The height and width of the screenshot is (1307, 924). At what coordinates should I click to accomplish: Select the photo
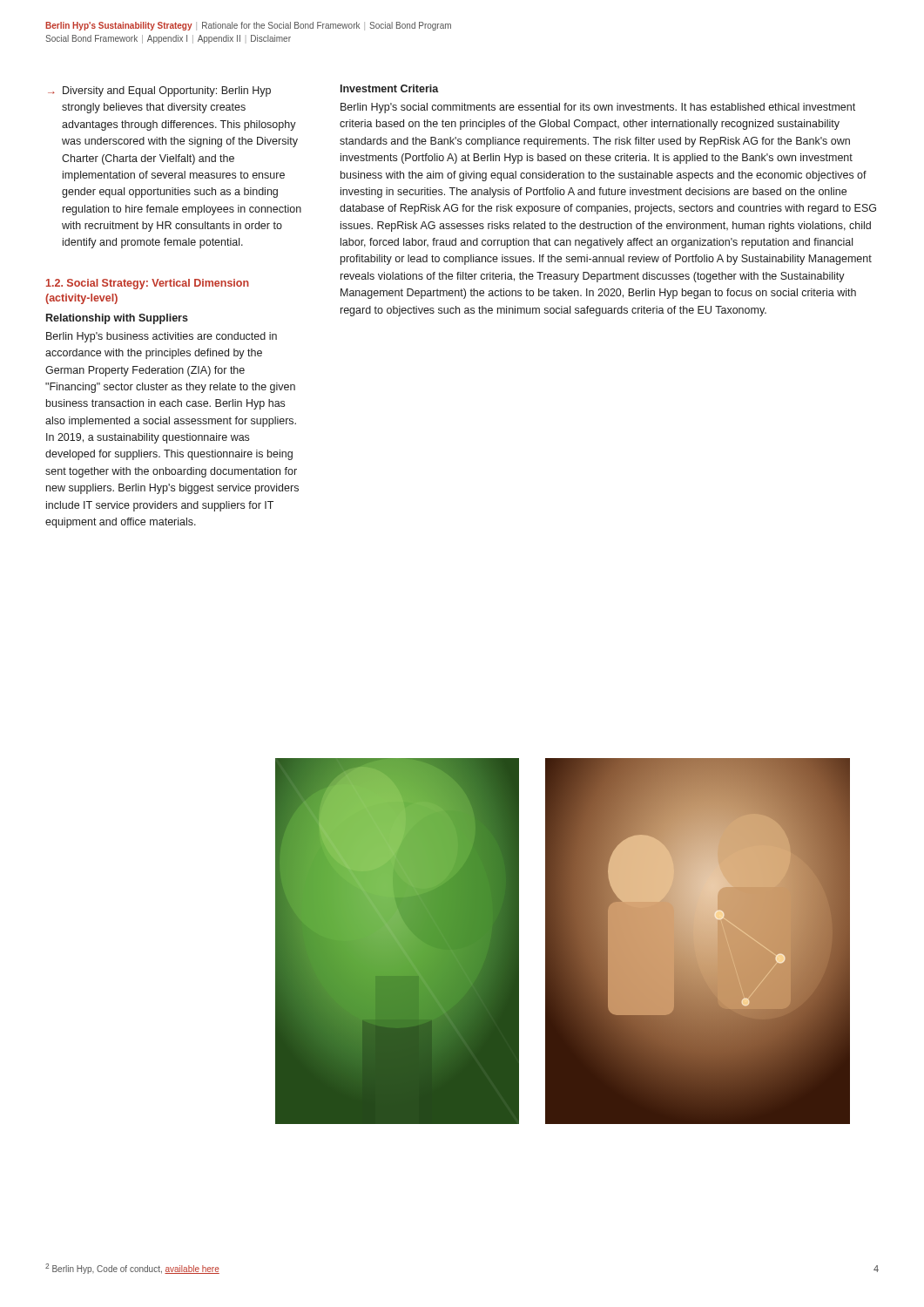click(600, 1011)
